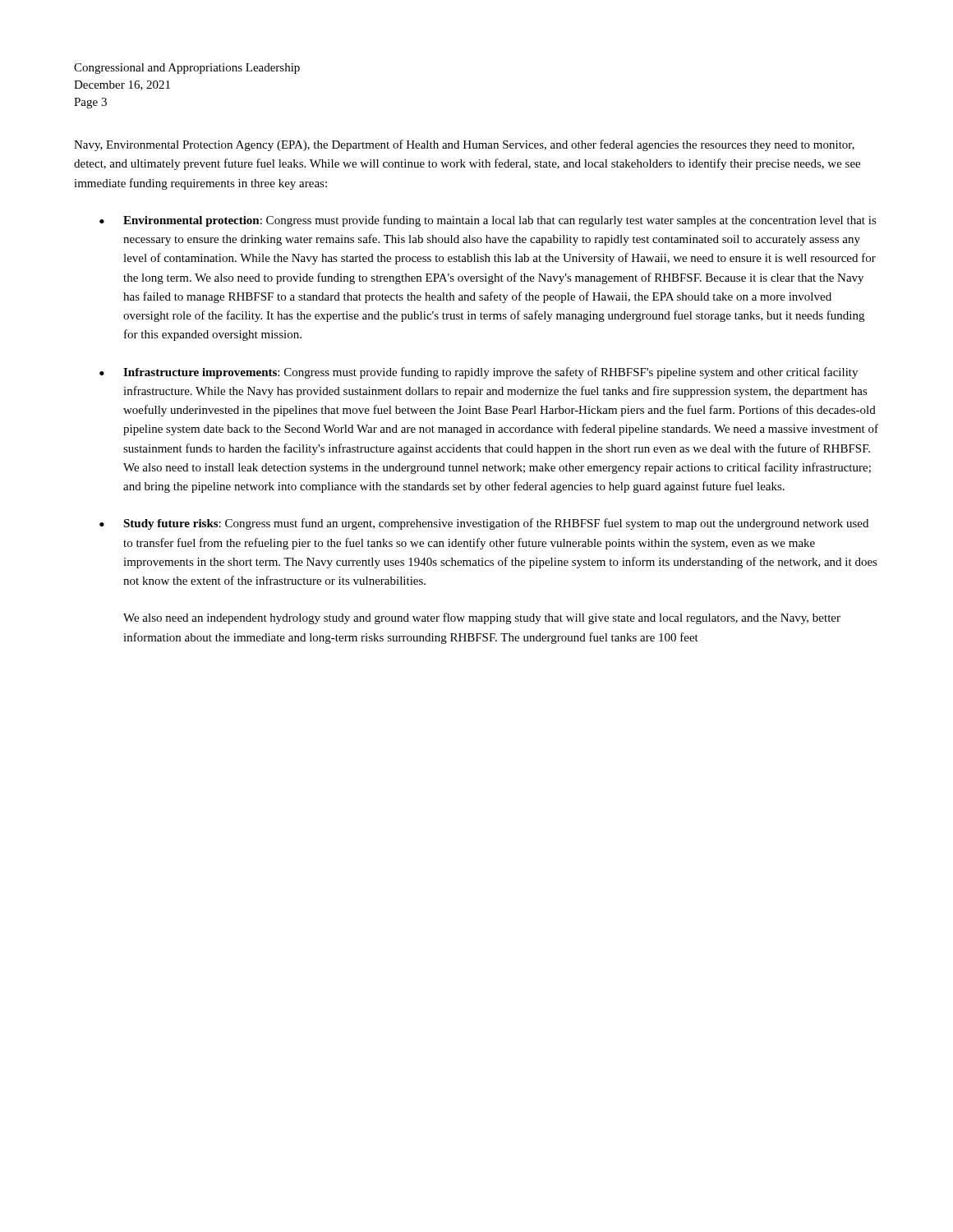
Task: Click on the block starting "• Environmental protection: Congress must provide funding to"
Action: click(489, 278)
